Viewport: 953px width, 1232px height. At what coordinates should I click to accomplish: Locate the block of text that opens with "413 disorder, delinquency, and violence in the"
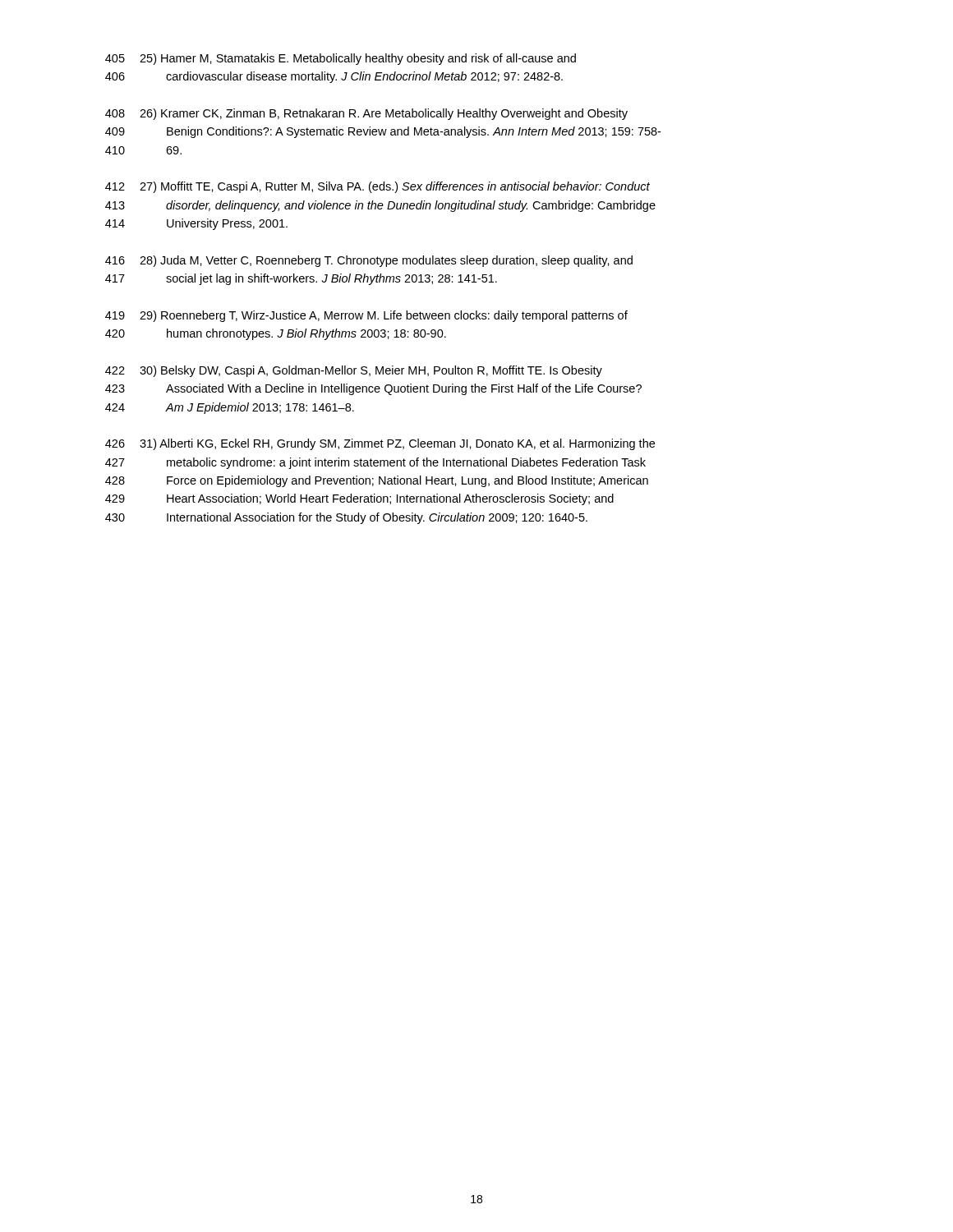(x=485, y=205)
